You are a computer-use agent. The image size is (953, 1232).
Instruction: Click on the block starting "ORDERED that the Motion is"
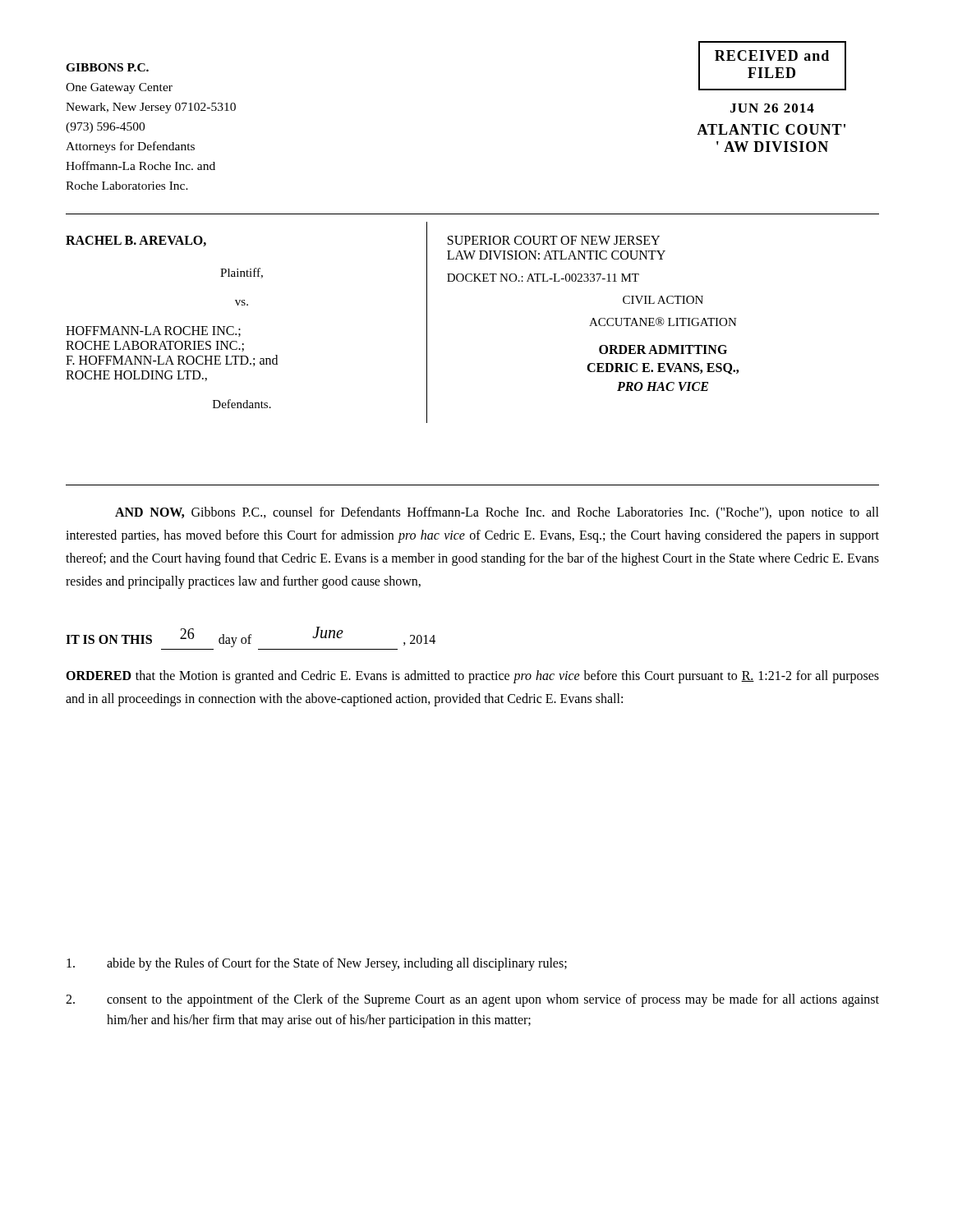(472, 687)
